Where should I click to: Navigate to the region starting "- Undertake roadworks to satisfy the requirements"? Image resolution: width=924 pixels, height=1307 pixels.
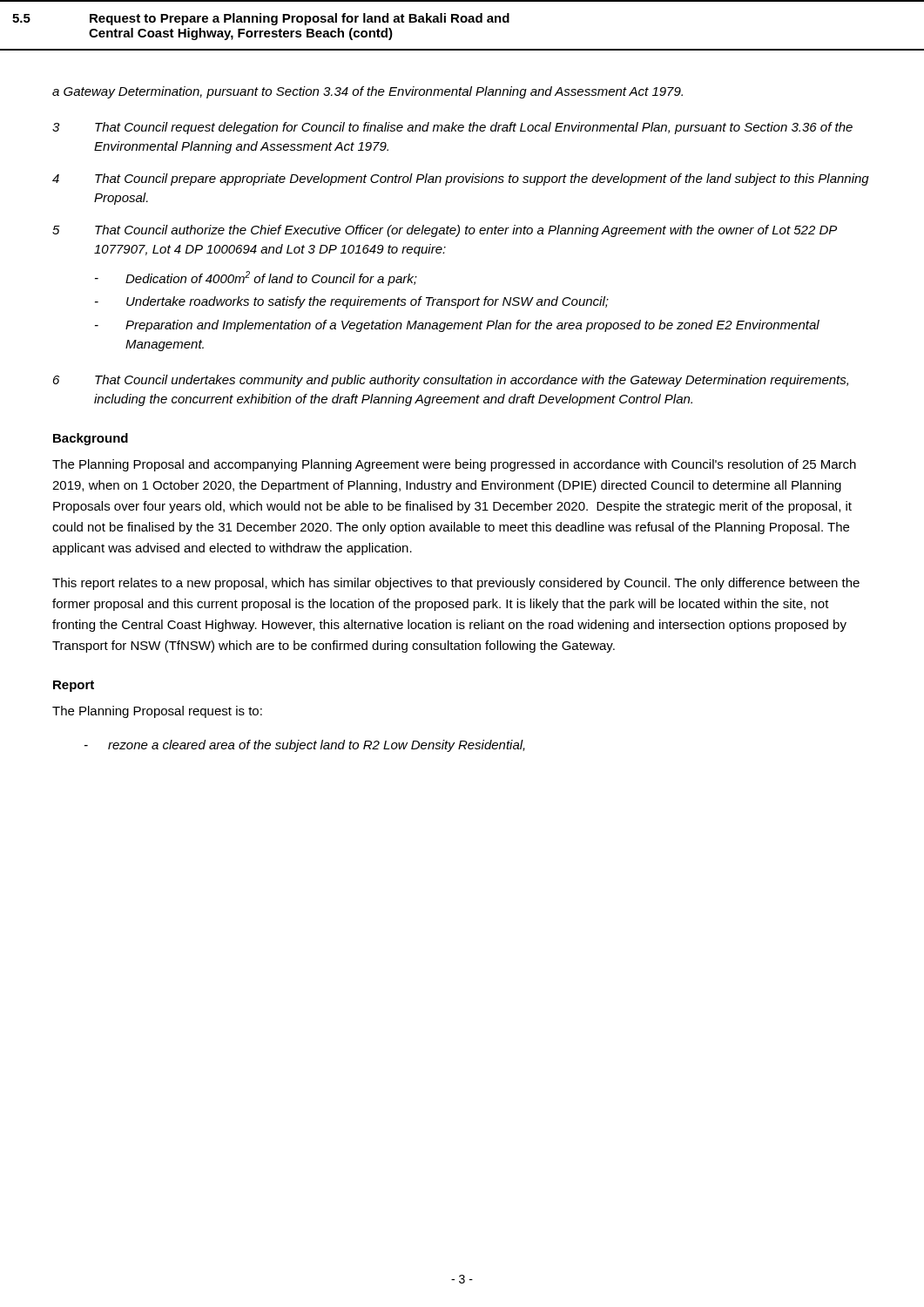pyautogui.click(x=483, y=302)
